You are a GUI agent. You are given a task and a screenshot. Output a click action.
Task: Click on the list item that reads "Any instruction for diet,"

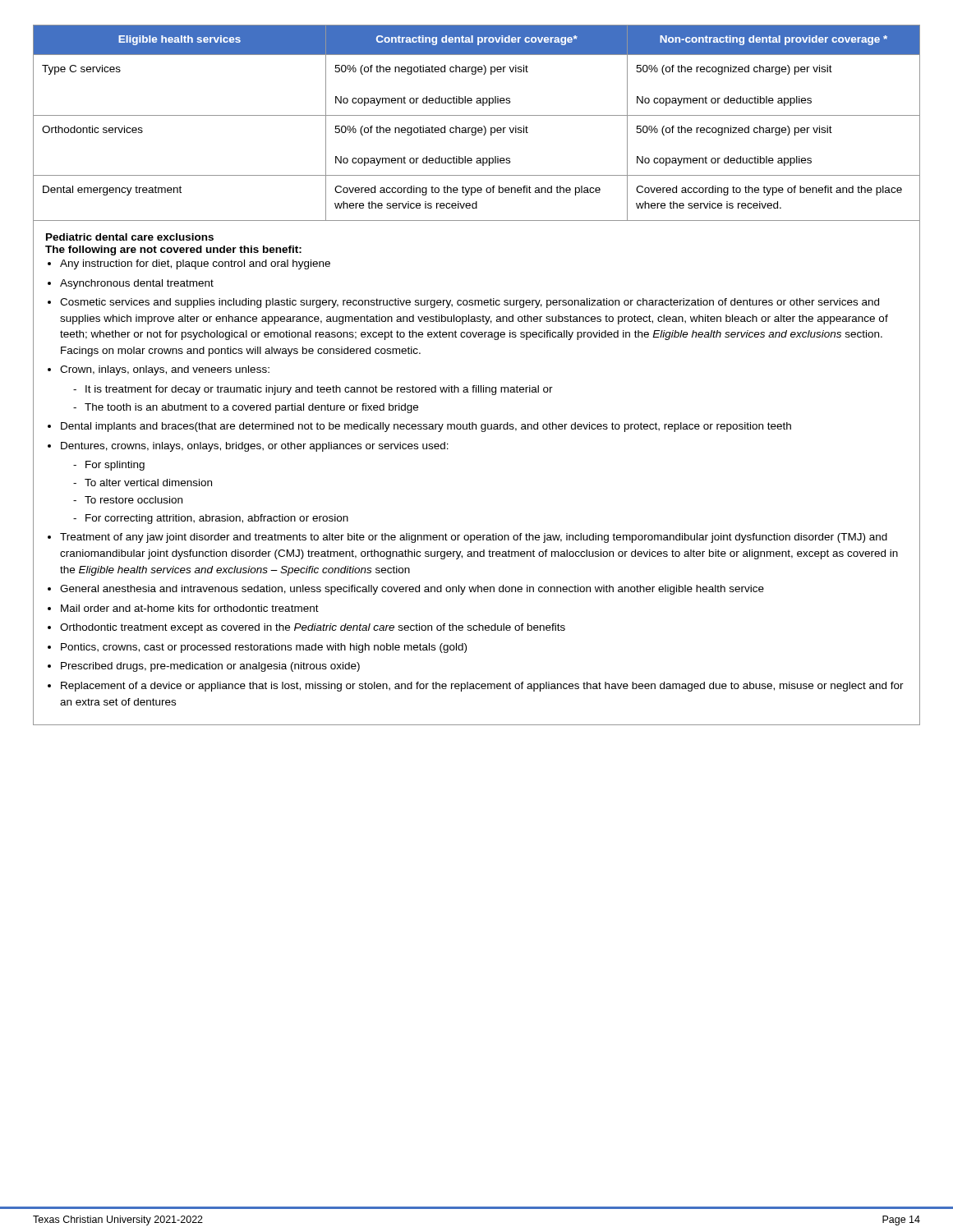pyautogui.click(x=195, y=263)
